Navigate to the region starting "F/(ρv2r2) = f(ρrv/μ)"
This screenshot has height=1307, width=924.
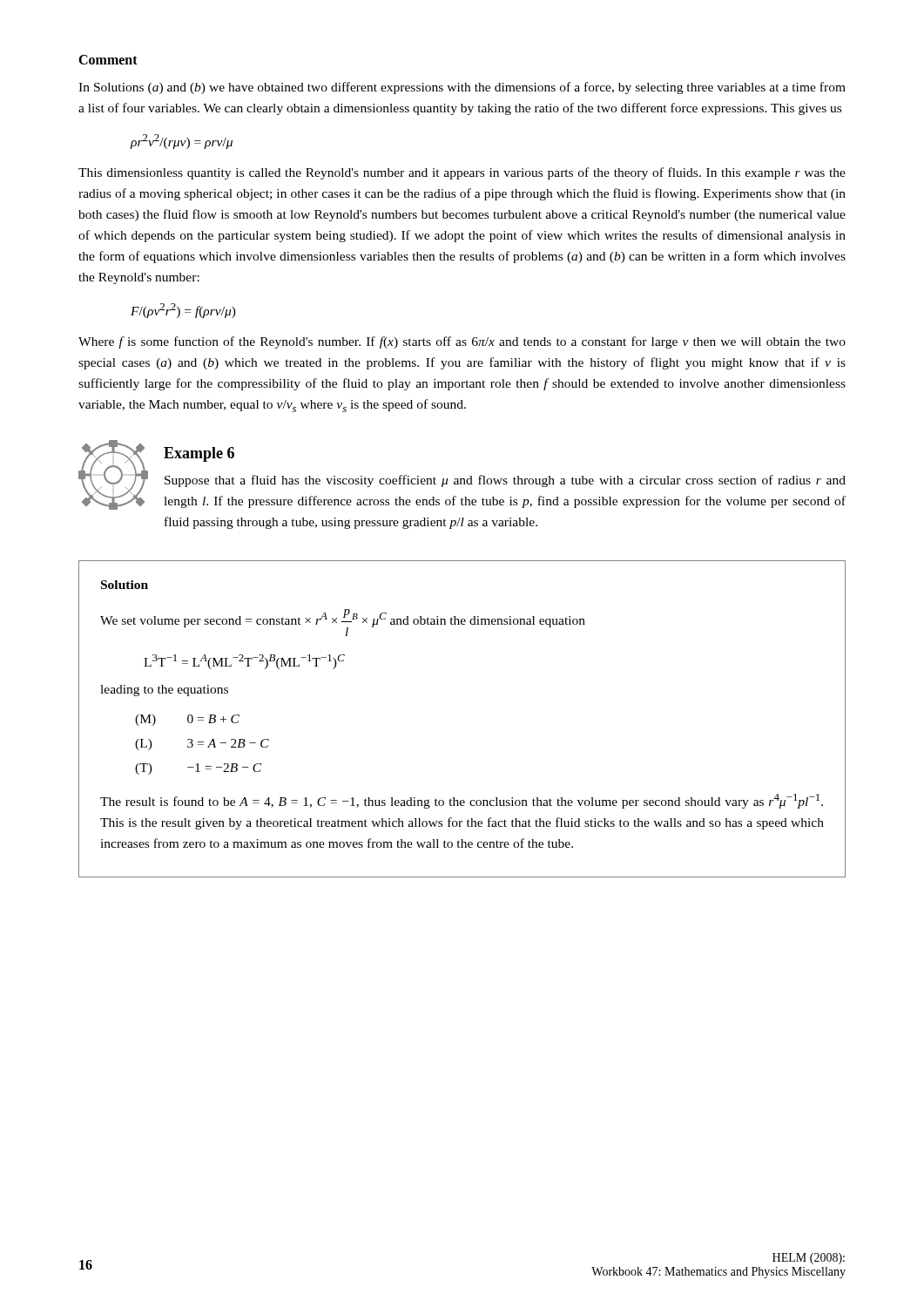tap(183, 309)
